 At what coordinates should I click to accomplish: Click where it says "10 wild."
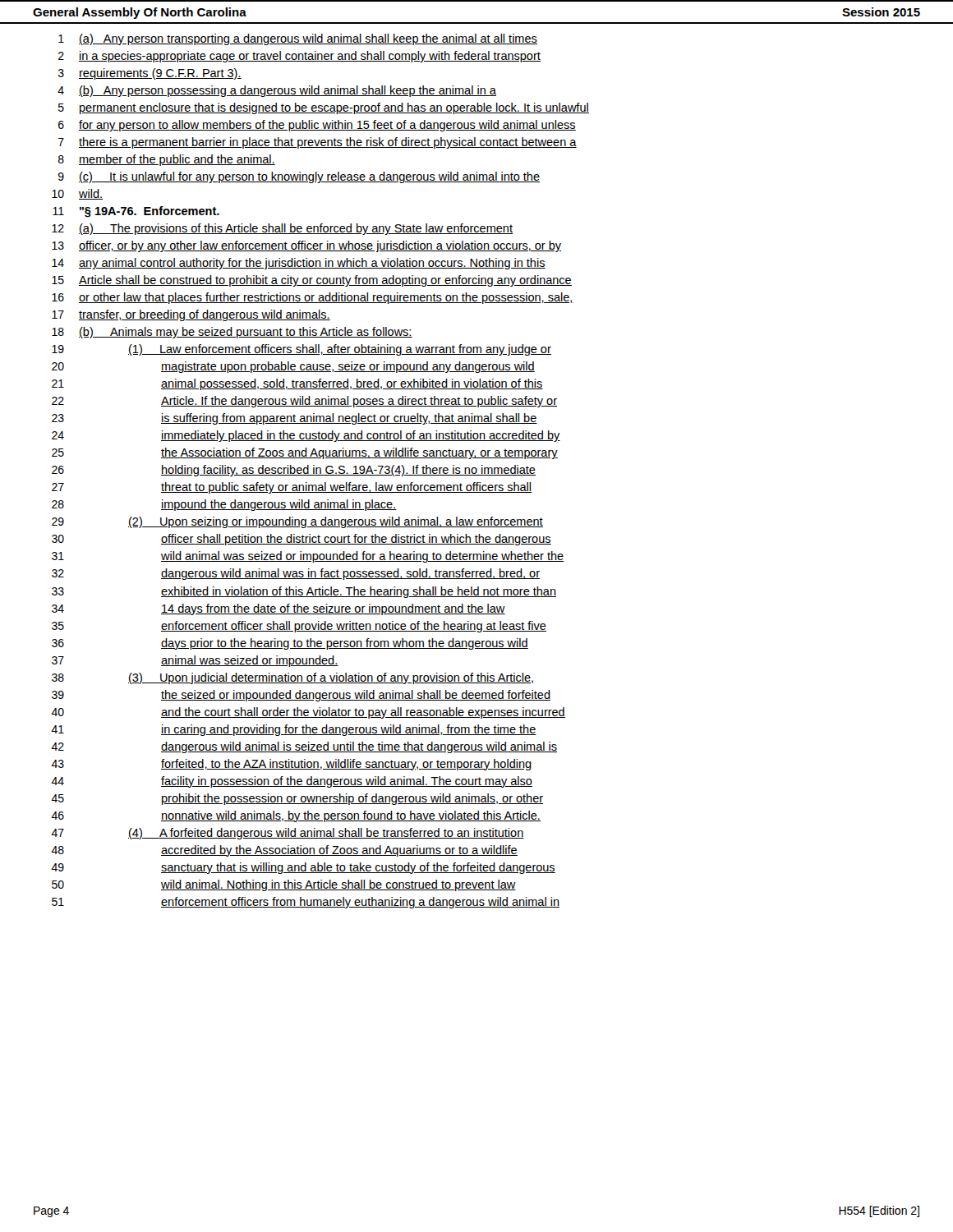(x=77, y=194)
